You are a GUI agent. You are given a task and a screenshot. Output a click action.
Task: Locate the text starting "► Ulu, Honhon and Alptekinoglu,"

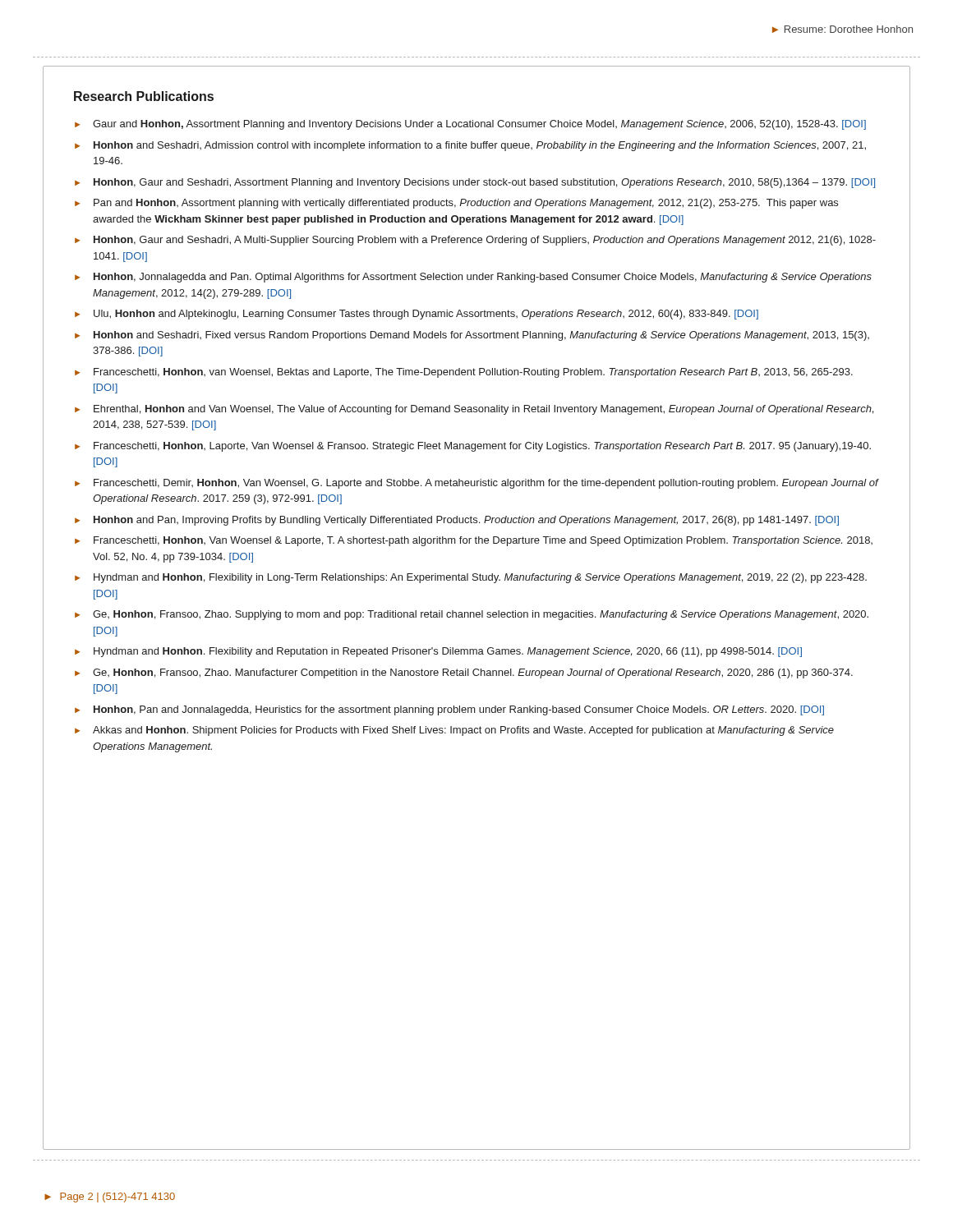pos(416,314)
